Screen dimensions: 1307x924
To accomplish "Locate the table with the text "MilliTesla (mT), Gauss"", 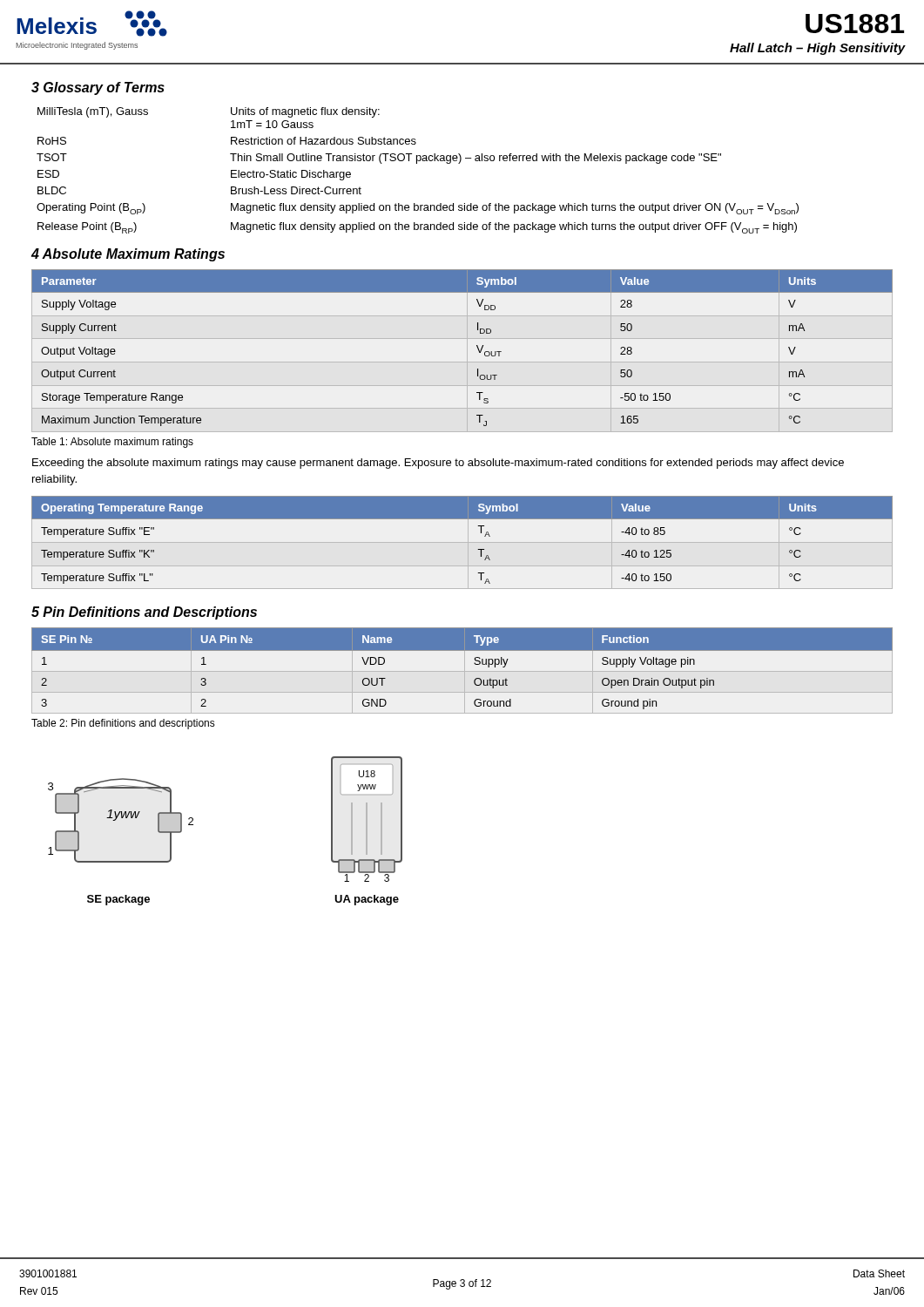I will coord(462,170).
